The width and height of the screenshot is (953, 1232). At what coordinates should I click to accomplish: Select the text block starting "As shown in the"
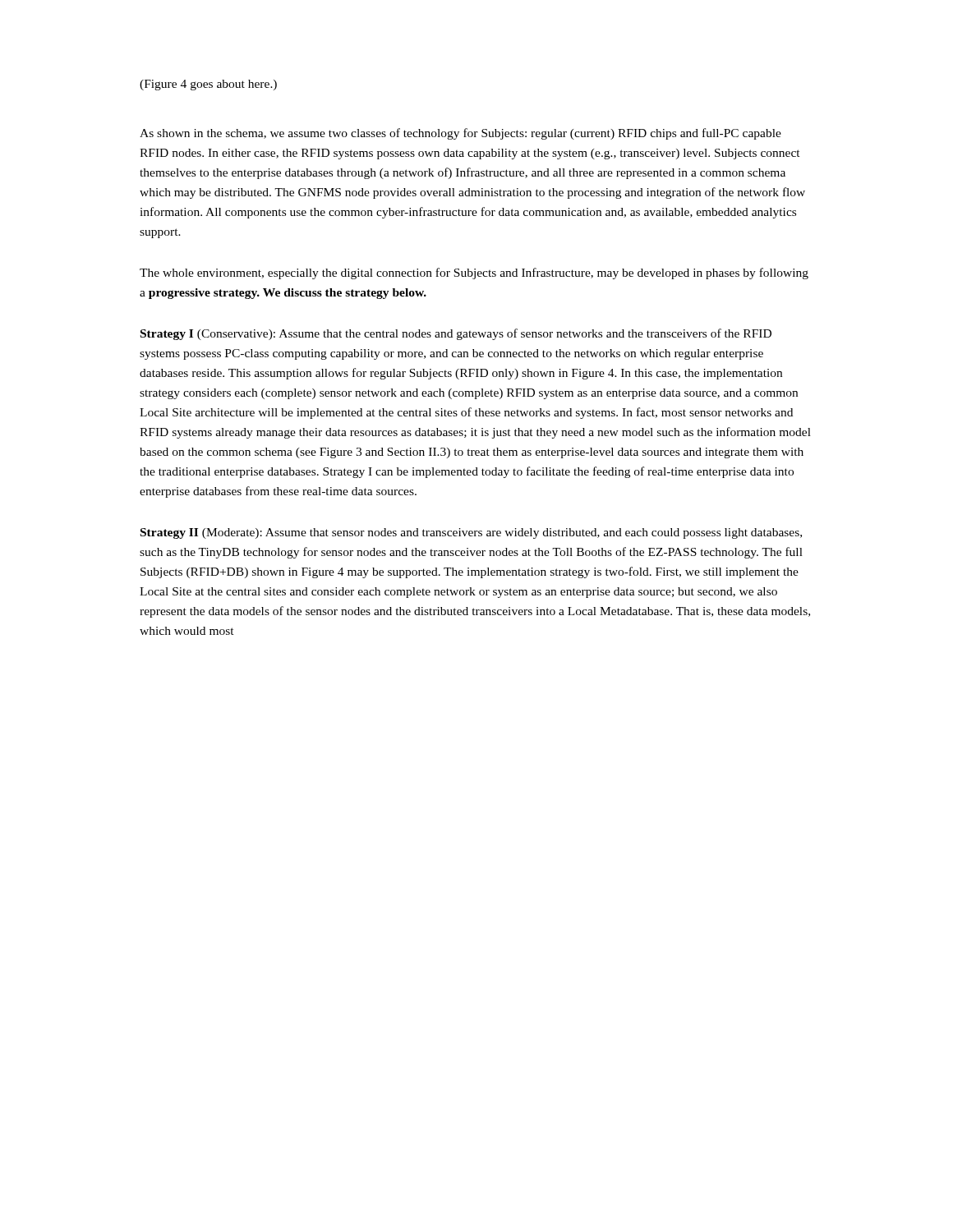tap(473, 182)
